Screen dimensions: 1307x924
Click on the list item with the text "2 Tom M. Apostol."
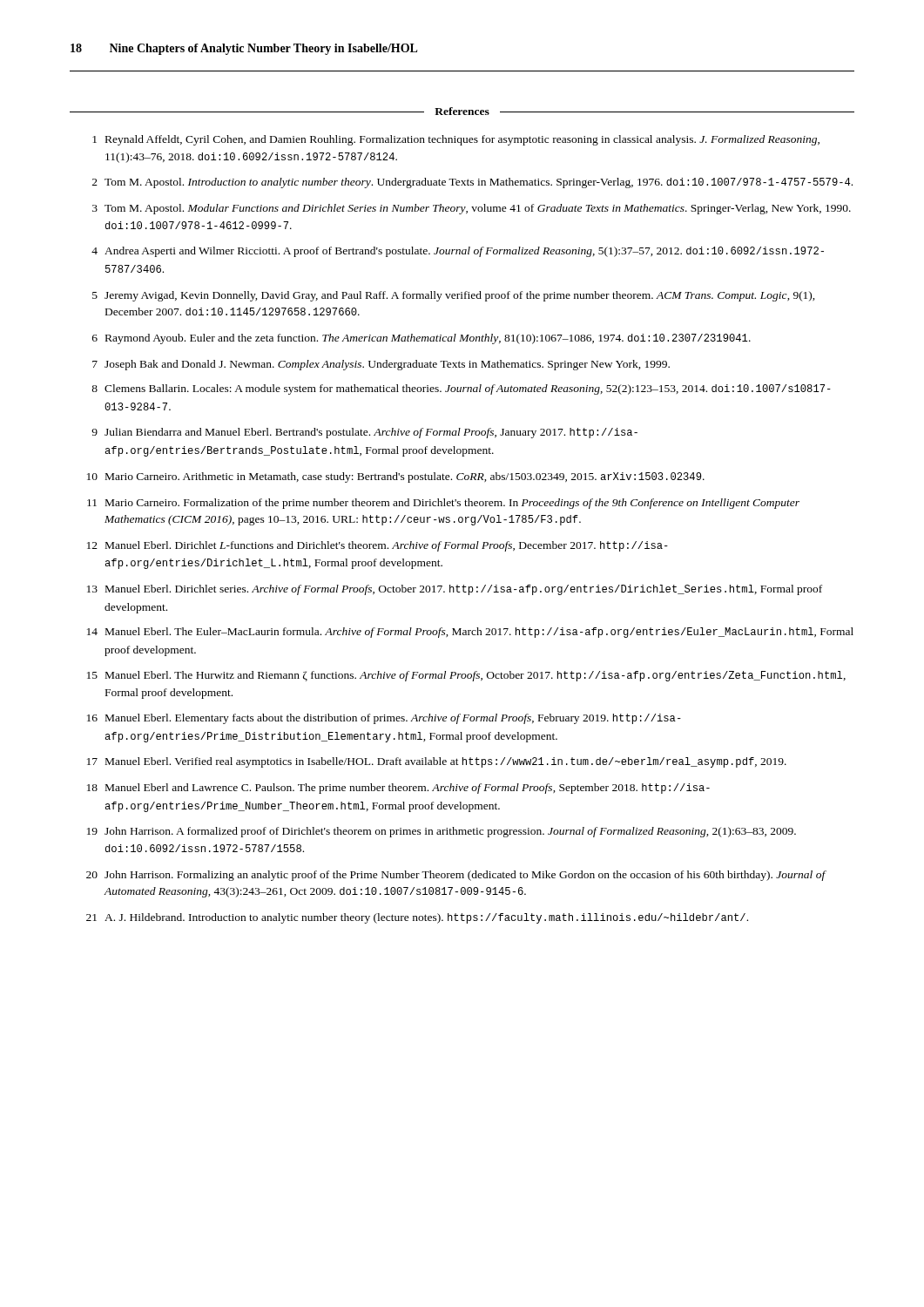point(462,183)
